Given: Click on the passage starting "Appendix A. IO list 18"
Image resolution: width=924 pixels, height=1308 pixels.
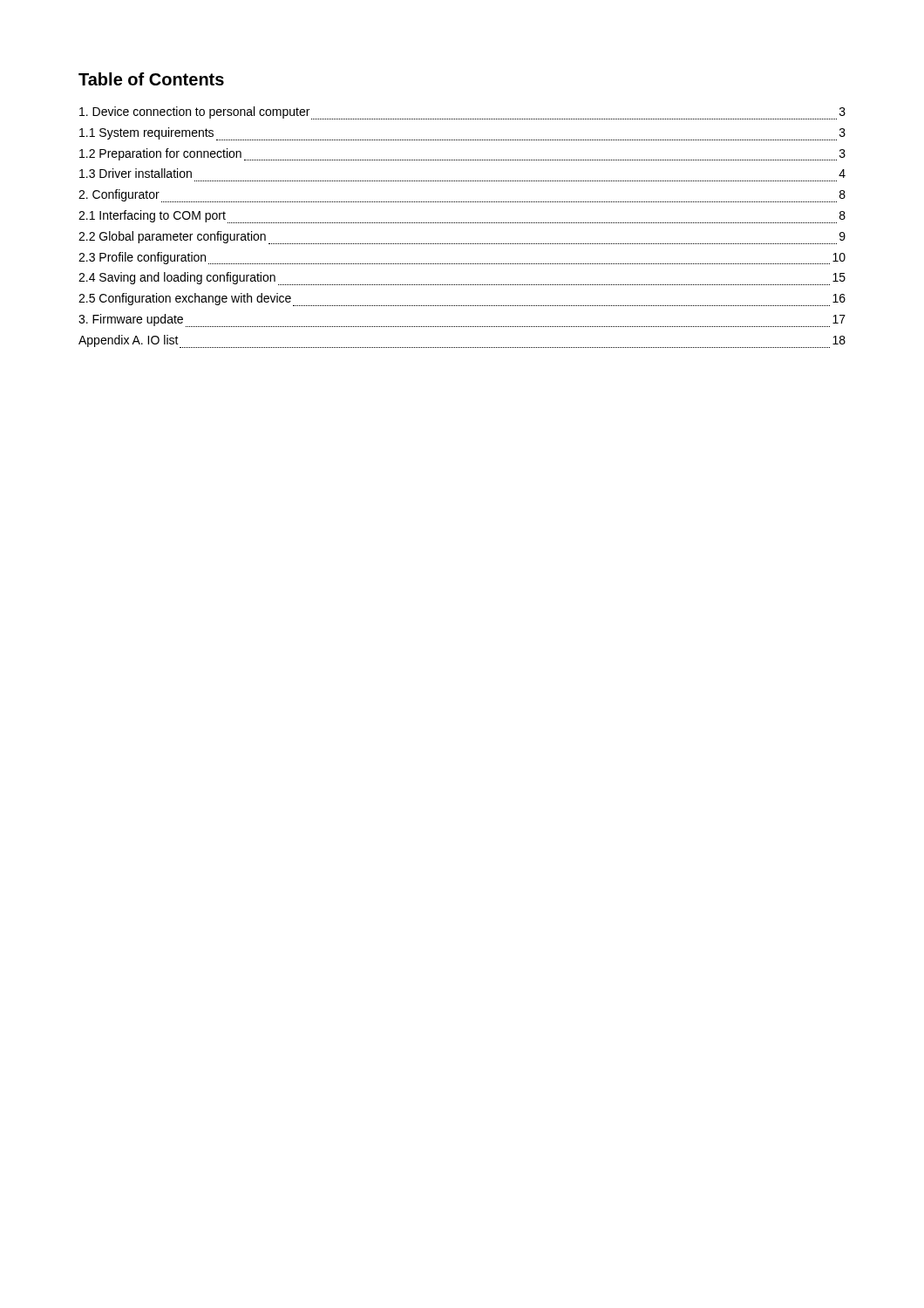Looking at the screenshot, I should 462,341.
